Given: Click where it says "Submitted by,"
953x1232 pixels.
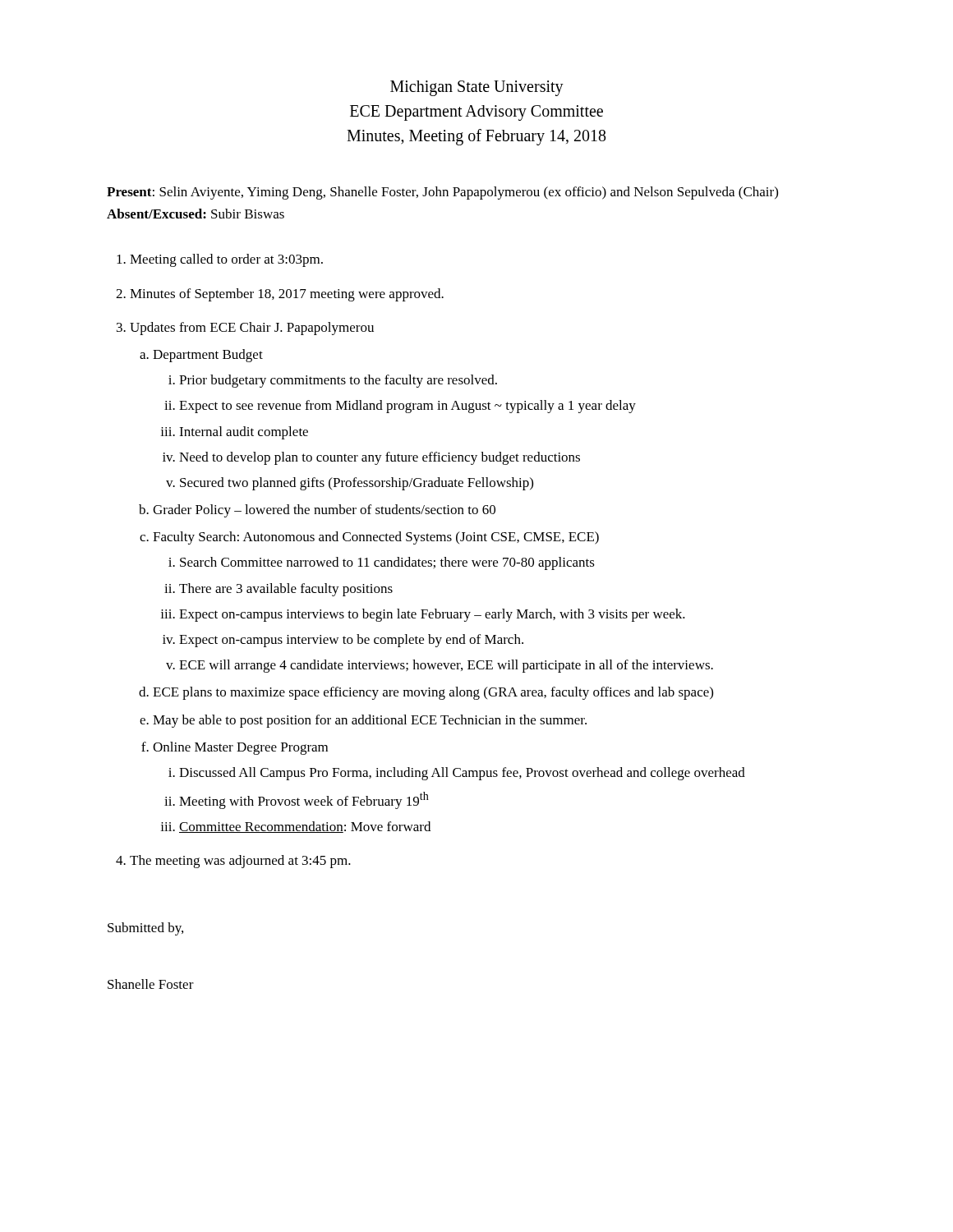Looking at the screenshot, I should (x=146, y=928).
